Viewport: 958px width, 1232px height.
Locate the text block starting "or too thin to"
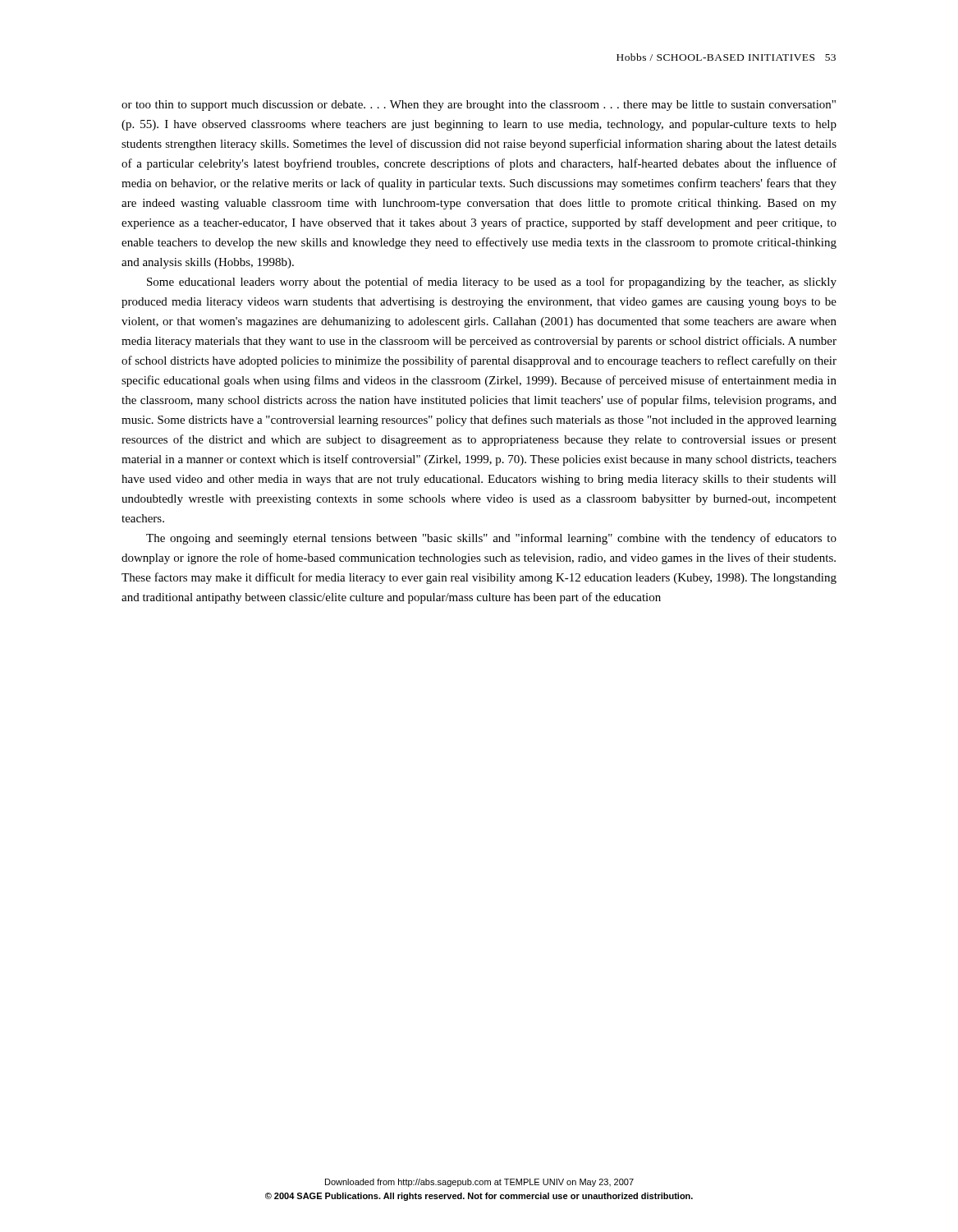tap(479, 183)
